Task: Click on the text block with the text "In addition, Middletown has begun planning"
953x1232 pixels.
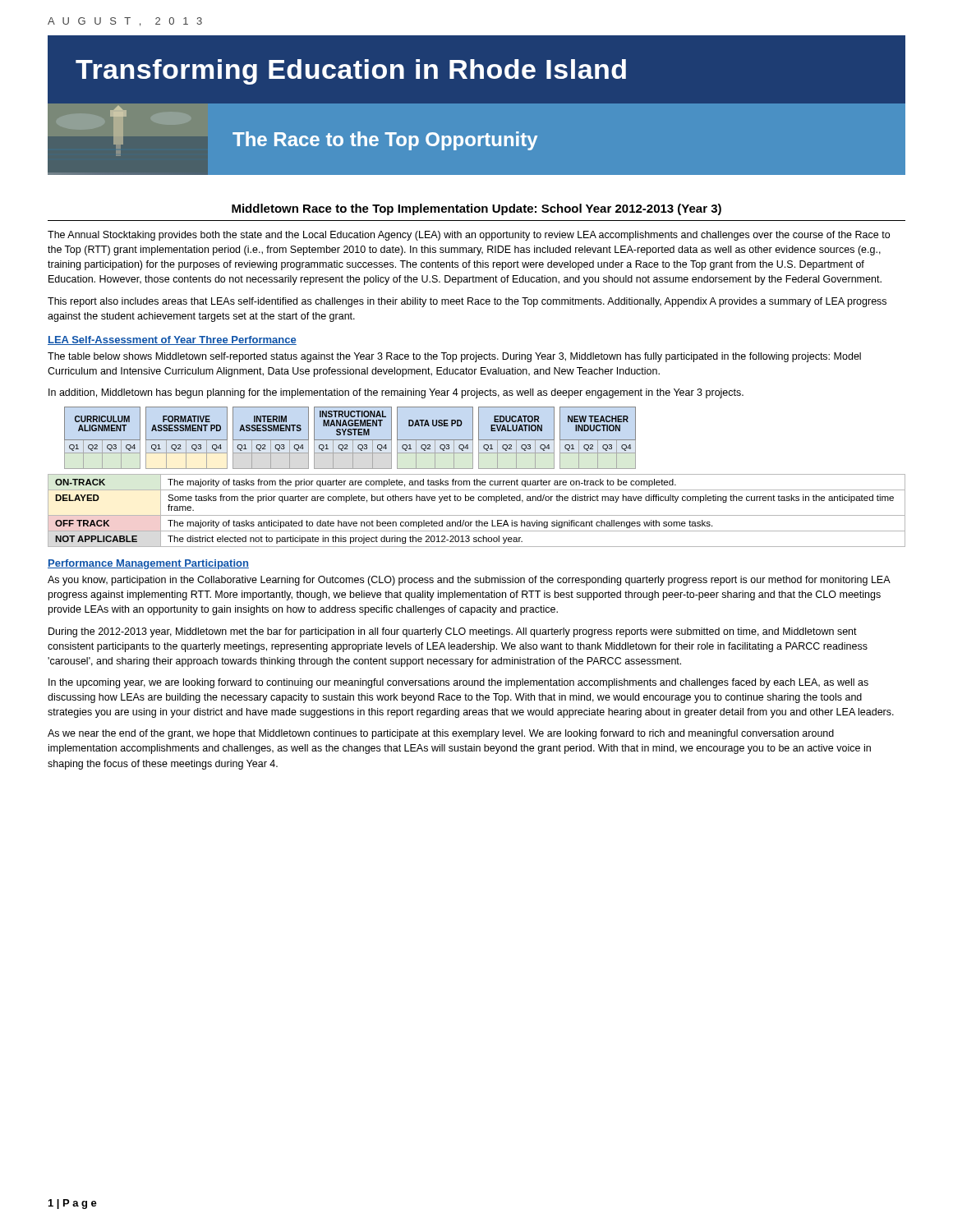Action: point(396,393)
